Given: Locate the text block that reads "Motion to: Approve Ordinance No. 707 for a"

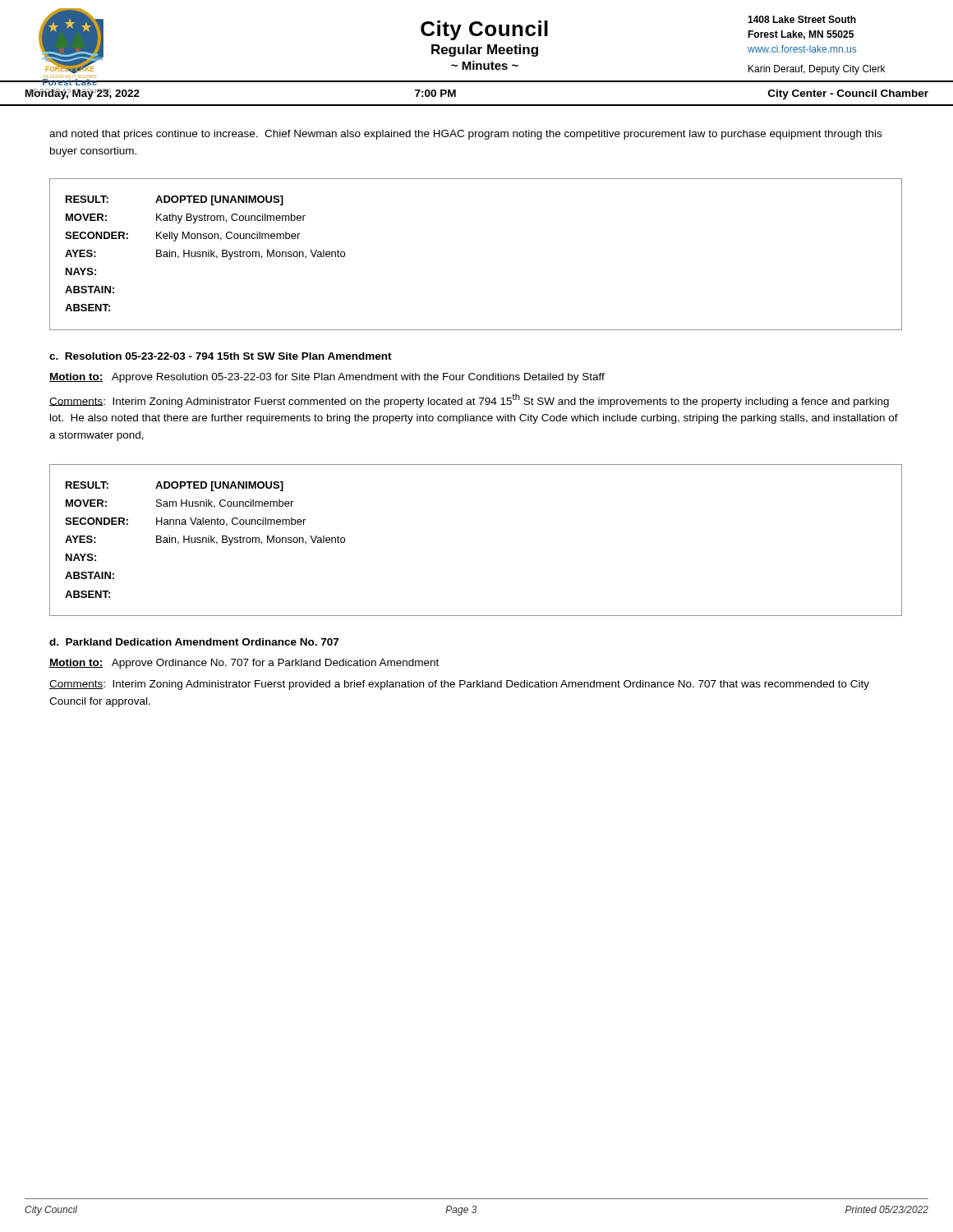Looking at the screenshot, I should tap(244, 662).
